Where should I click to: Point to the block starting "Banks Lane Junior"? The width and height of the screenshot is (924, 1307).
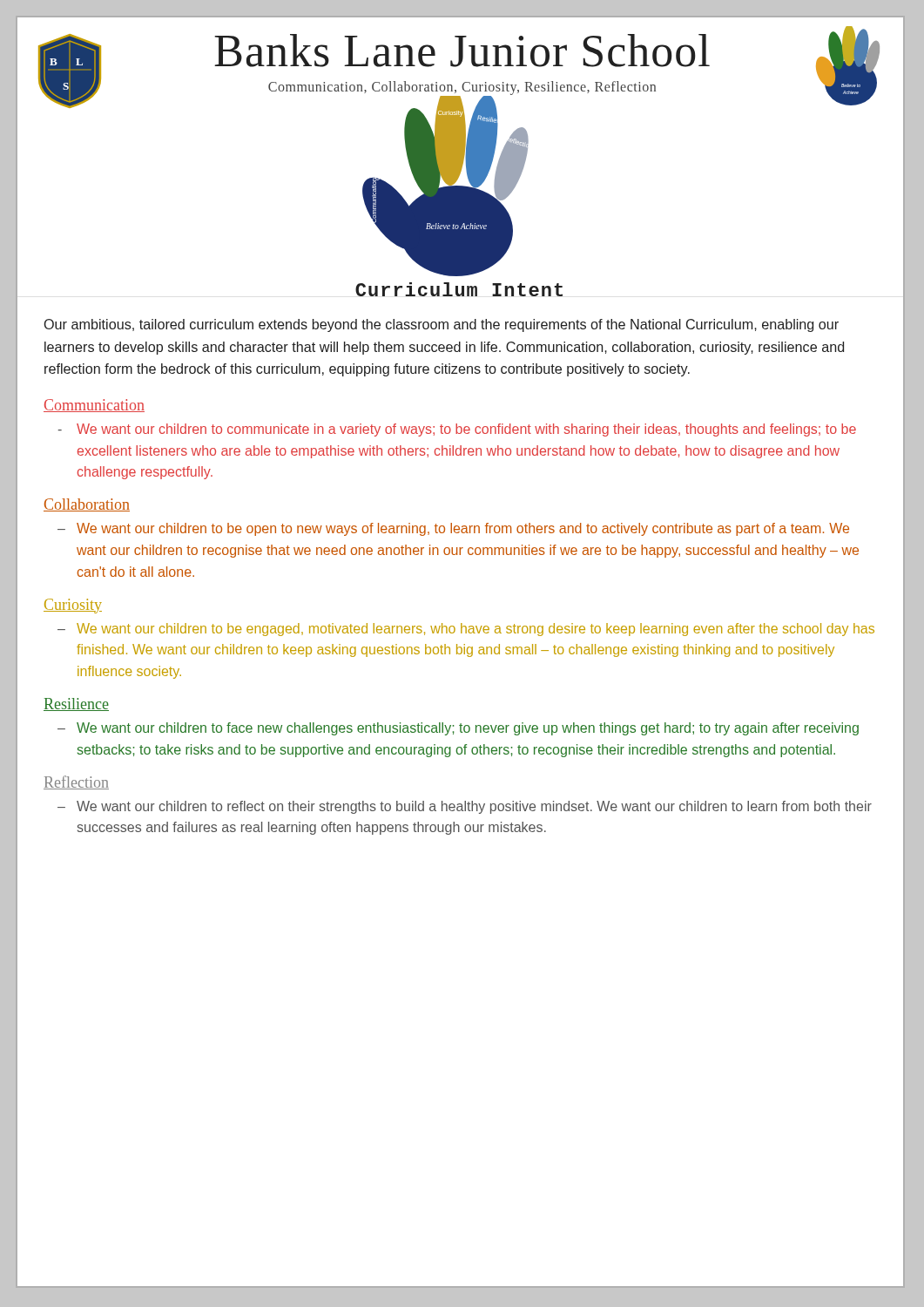[462, 61]
